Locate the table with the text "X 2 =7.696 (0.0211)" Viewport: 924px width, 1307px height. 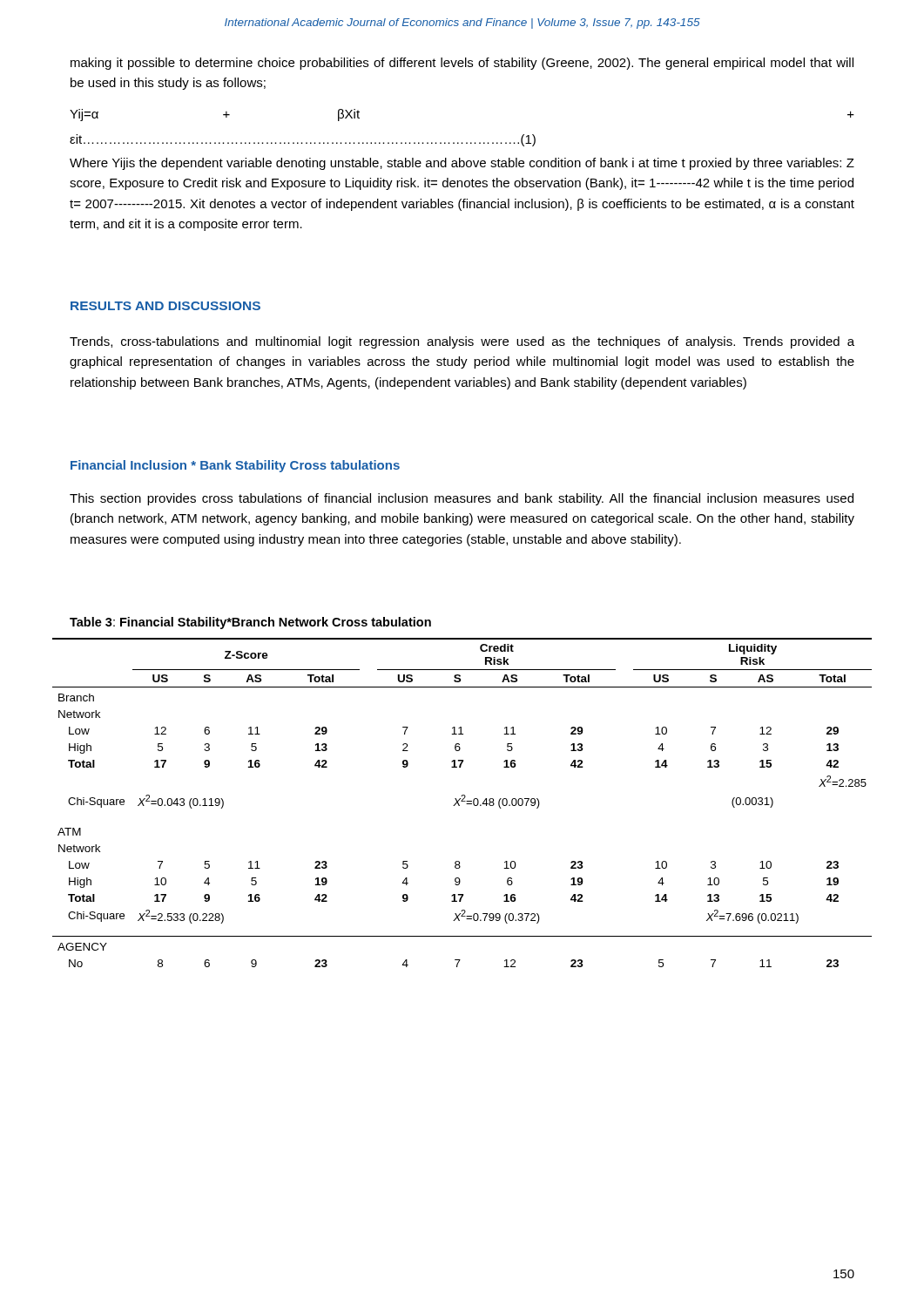(462, 805)
